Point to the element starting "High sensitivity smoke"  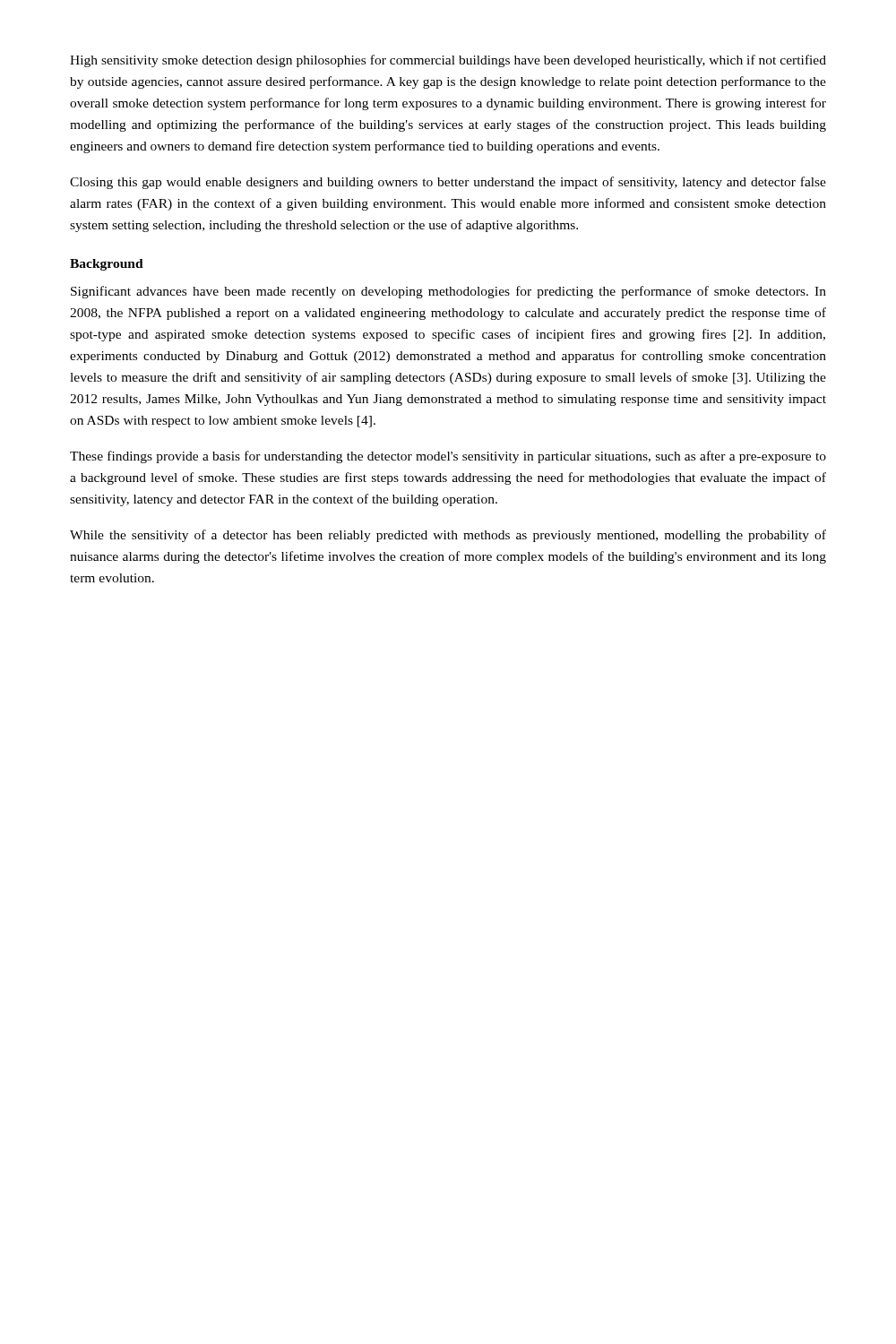pyautogui.click(x=448, y=103)
